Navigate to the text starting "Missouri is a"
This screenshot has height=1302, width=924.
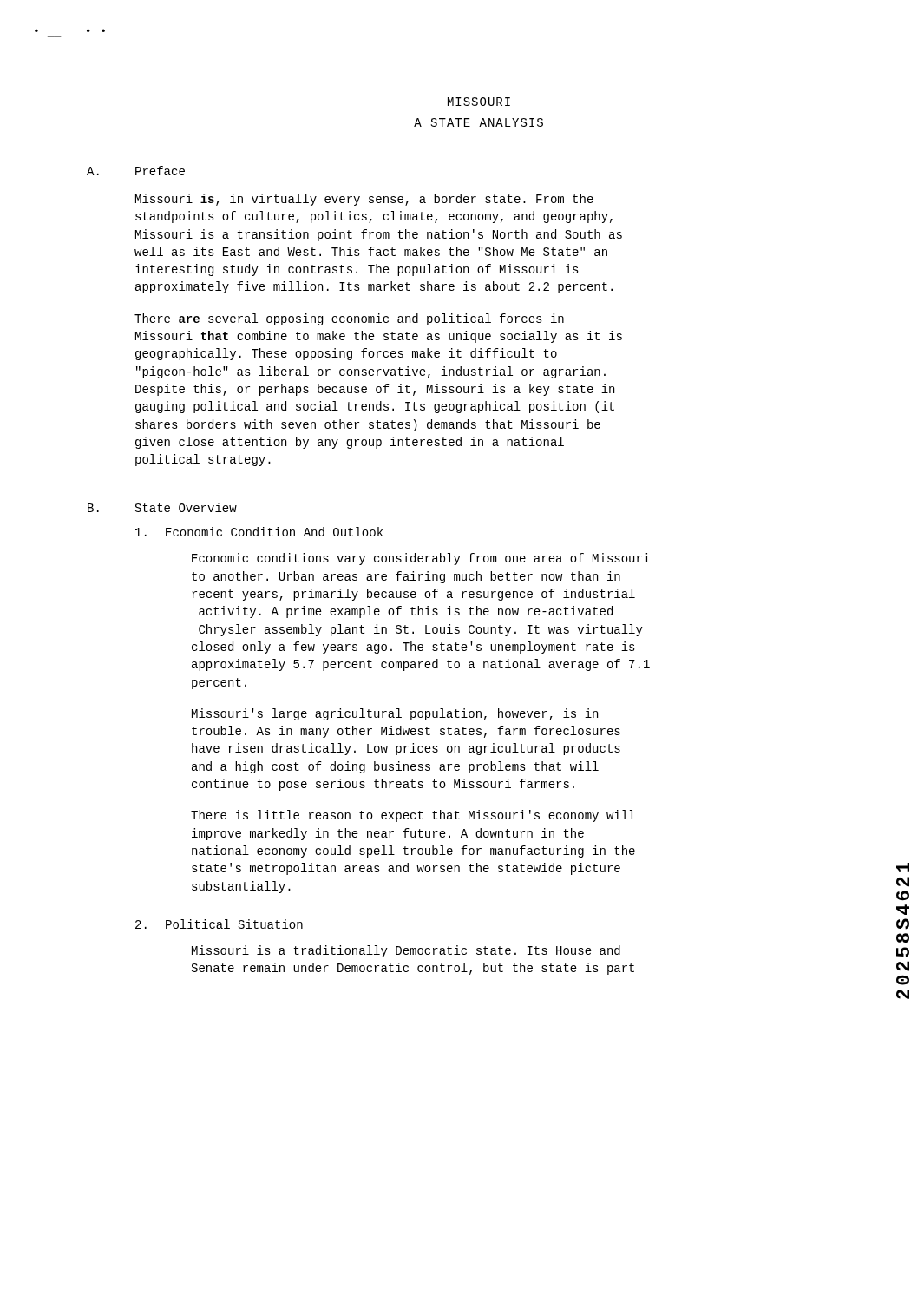pyautogui.click(x=413, y=960)
